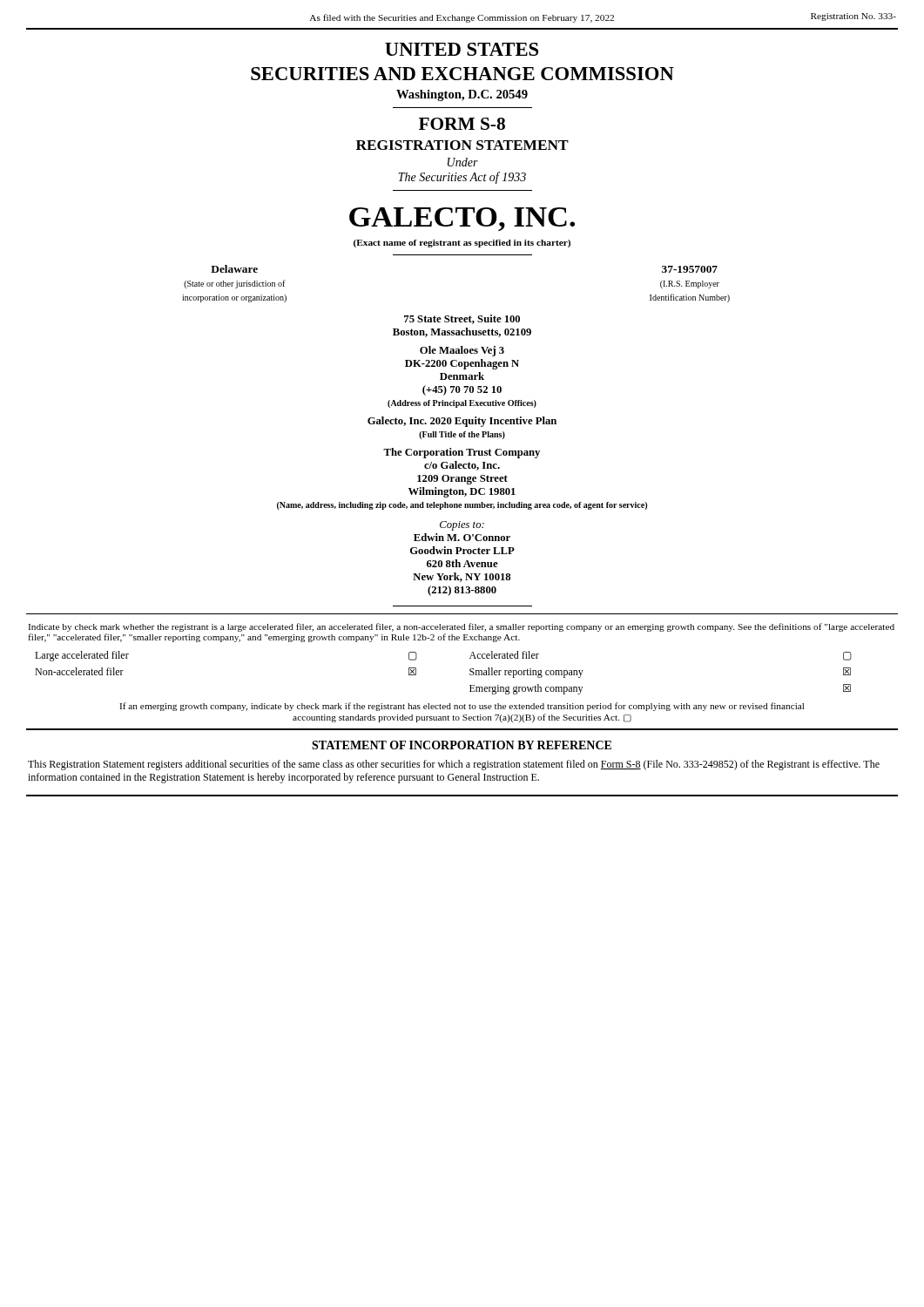This screenshot has width=924, height=1307.
Task: Find the text starting "The Corporation Trust Company c/o Galecto, Inc. 1209"
Action: 462,478
